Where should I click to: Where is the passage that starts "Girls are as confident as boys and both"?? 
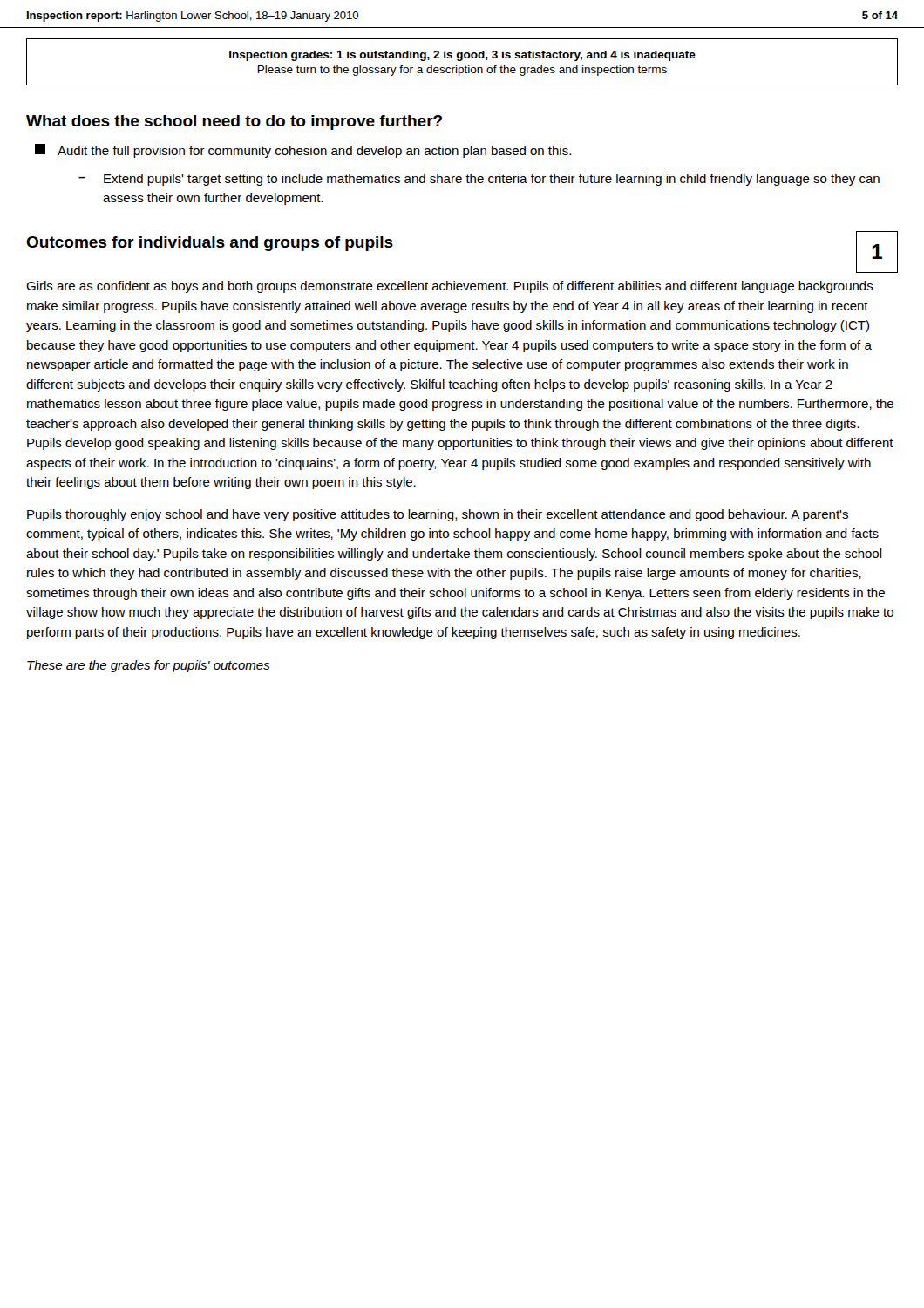(462, 459)
